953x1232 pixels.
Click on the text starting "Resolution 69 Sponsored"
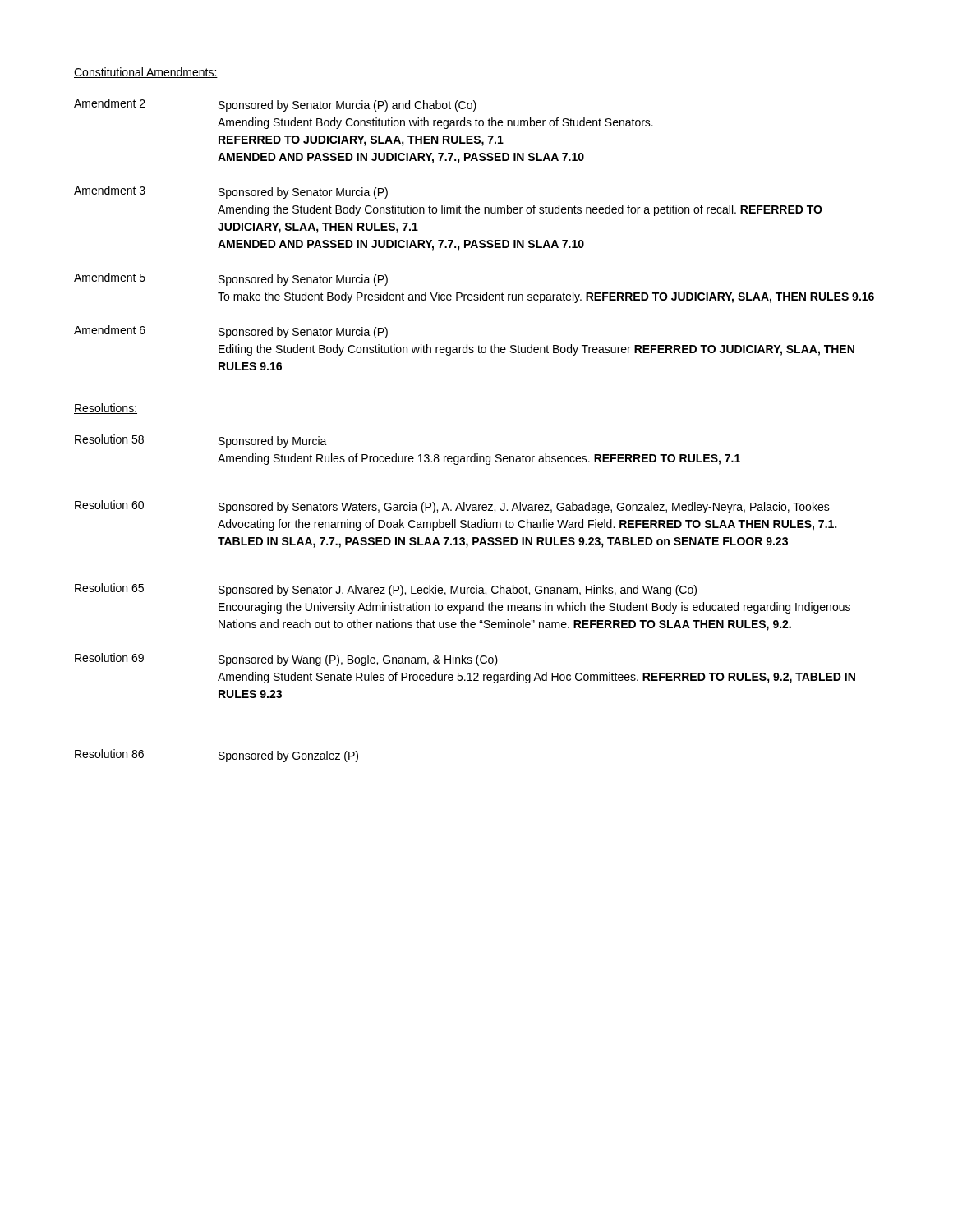[476, 677]
